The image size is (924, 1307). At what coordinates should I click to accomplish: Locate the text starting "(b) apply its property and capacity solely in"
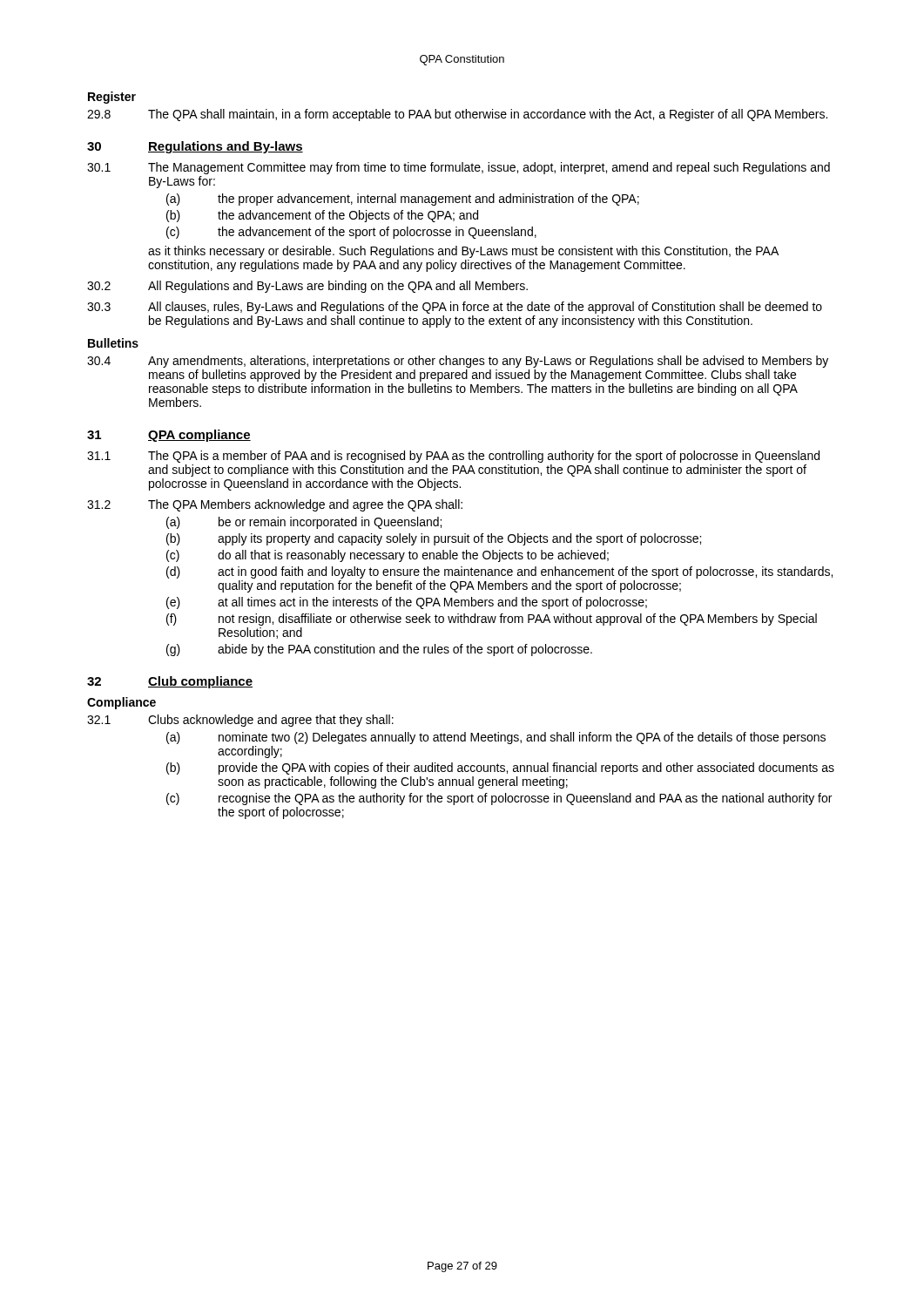(x=492, y=538)
